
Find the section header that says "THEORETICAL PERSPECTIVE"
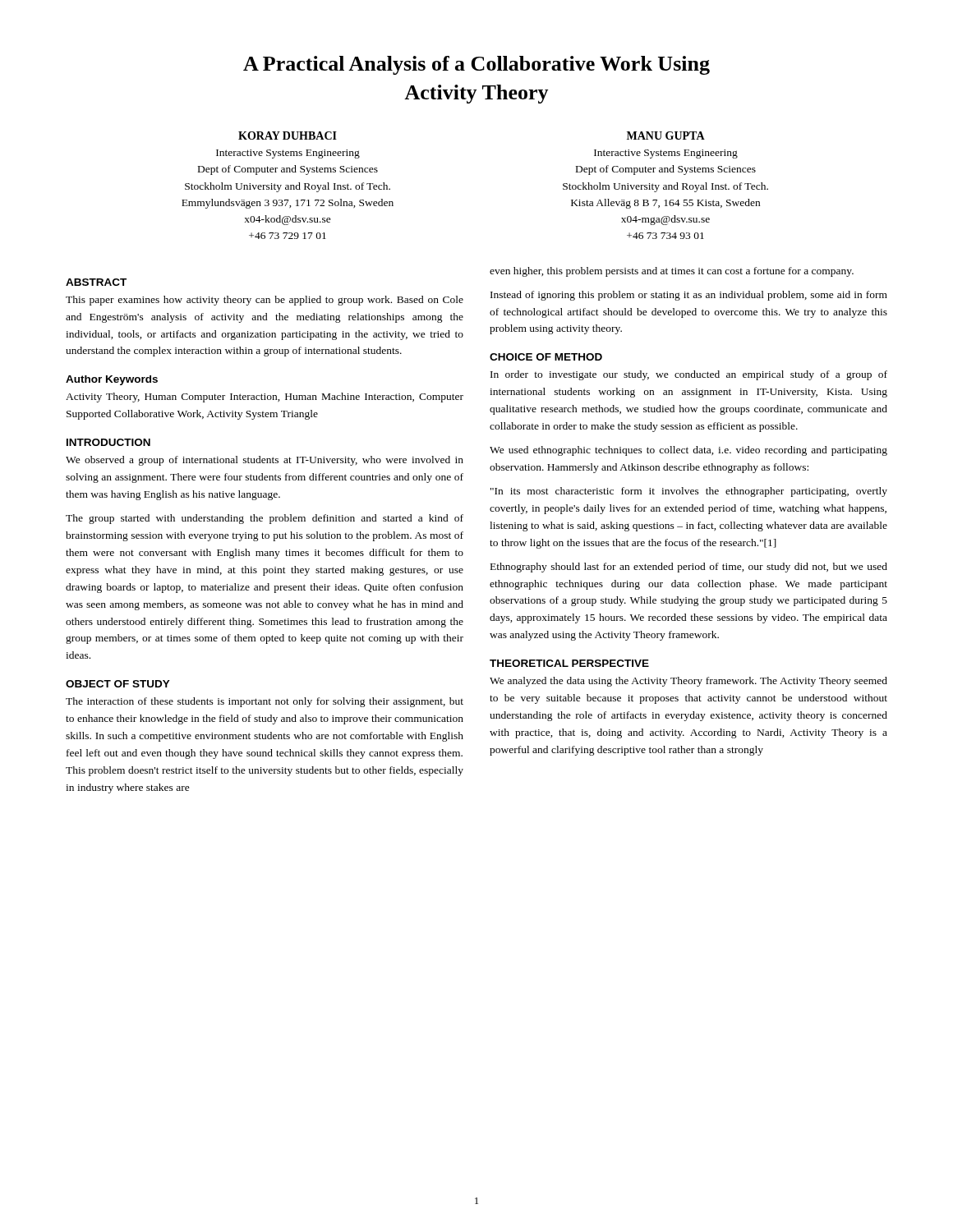pos(569,663)
